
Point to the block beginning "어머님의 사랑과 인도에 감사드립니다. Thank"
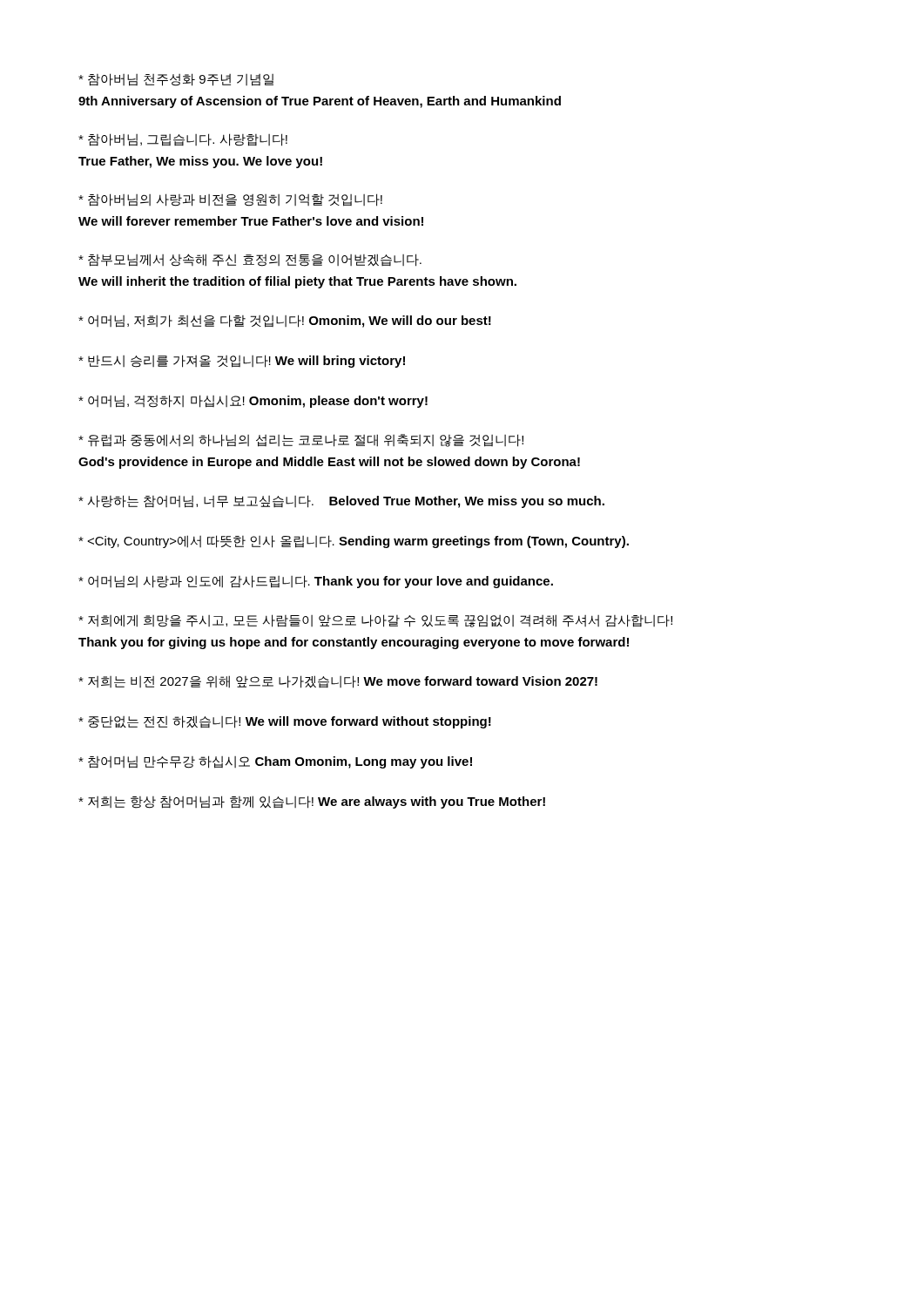(x=316, y=581)
